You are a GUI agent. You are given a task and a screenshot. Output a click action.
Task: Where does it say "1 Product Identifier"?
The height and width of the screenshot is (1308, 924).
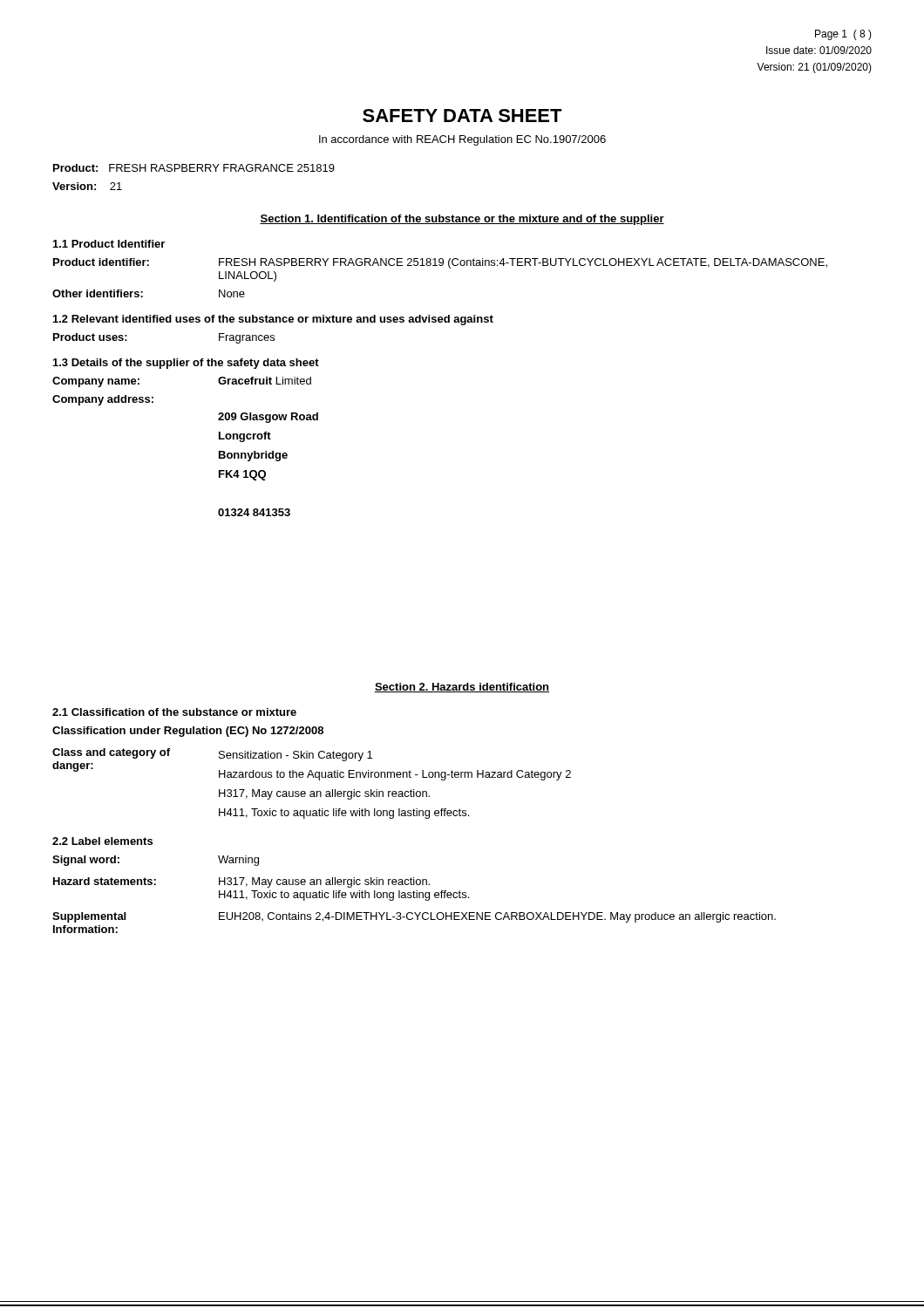[x=109, y=244]
